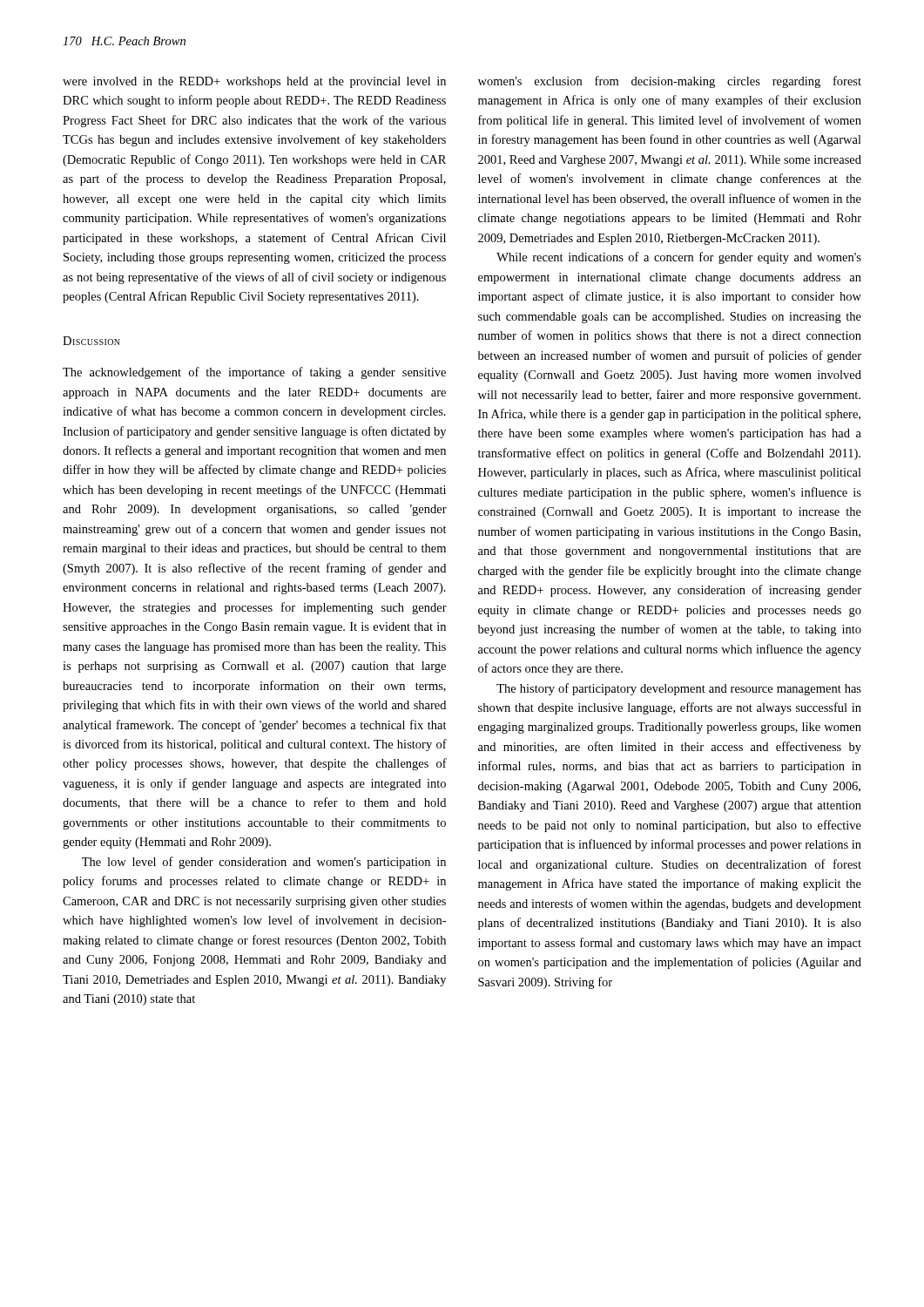Click a section header

(x=255, y=341)
